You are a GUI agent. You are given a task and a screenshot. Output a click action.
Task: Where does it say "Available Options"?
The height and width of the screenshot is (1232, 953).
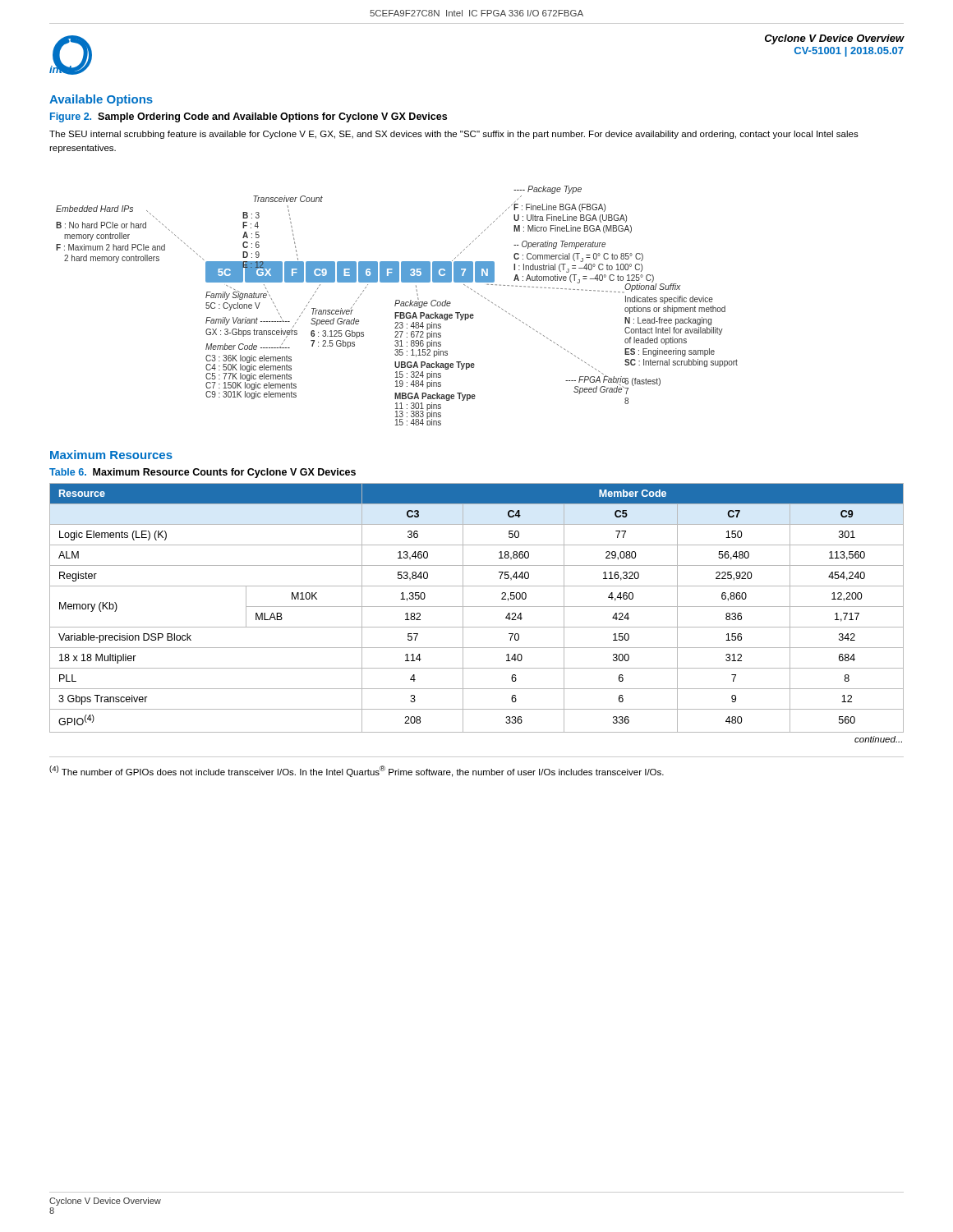click(x=101, y=99)
